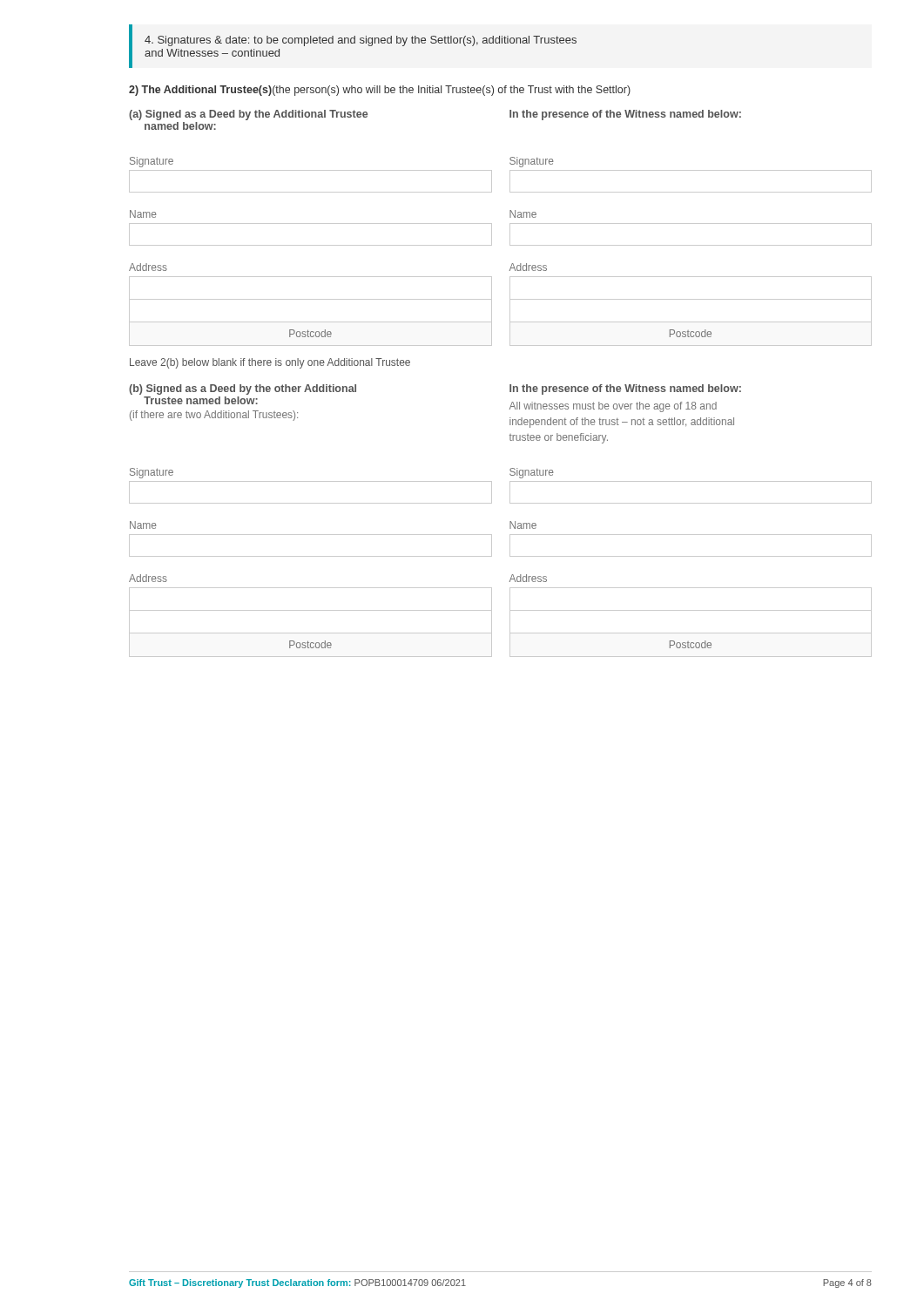Select the text starting "(a) Signed as"
Viewport: 924px width, 1307px height.
click(500, 227)
